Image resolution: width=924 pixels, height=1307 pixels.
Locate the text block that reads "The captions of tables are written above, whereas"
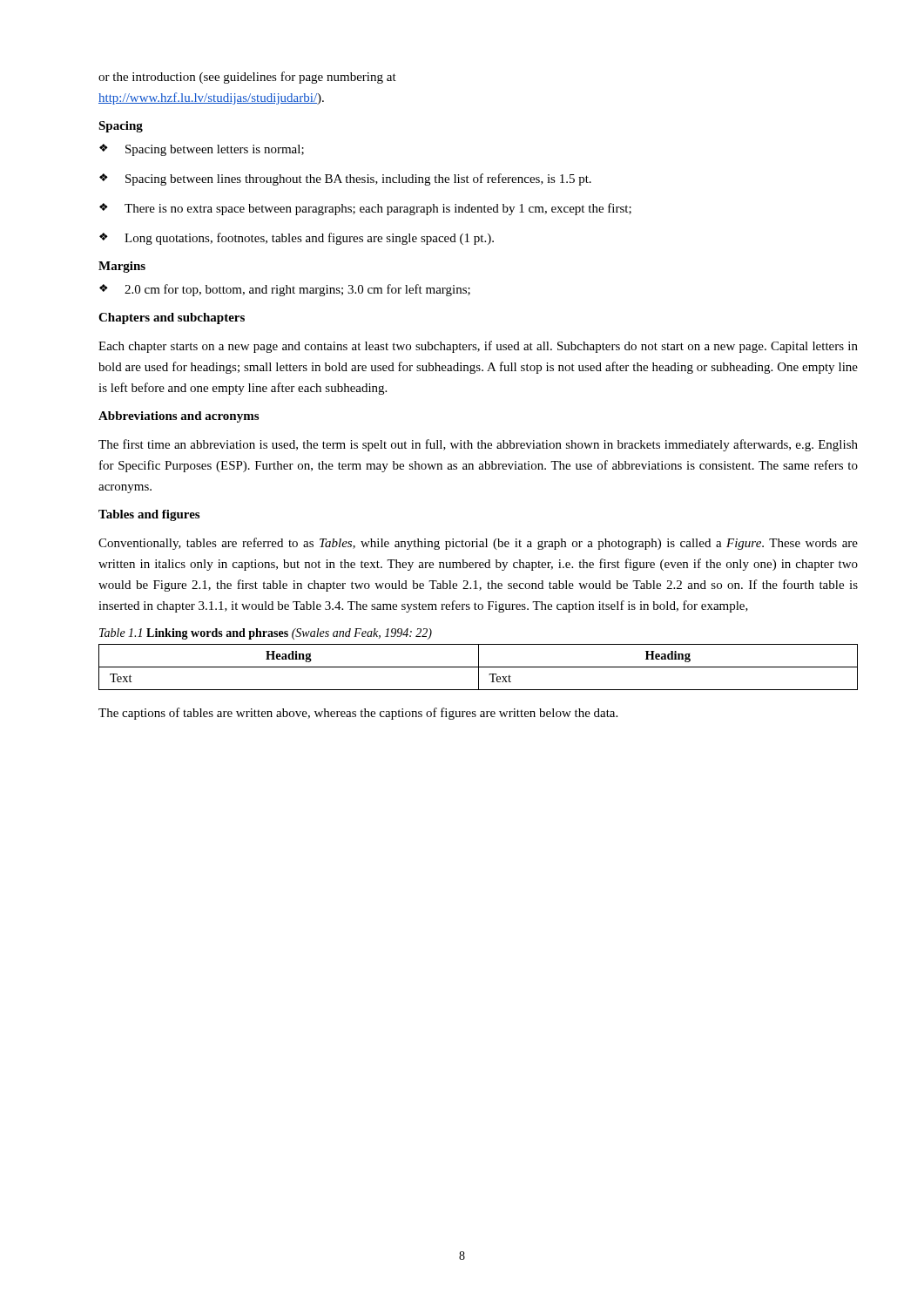tap(358, 713)
